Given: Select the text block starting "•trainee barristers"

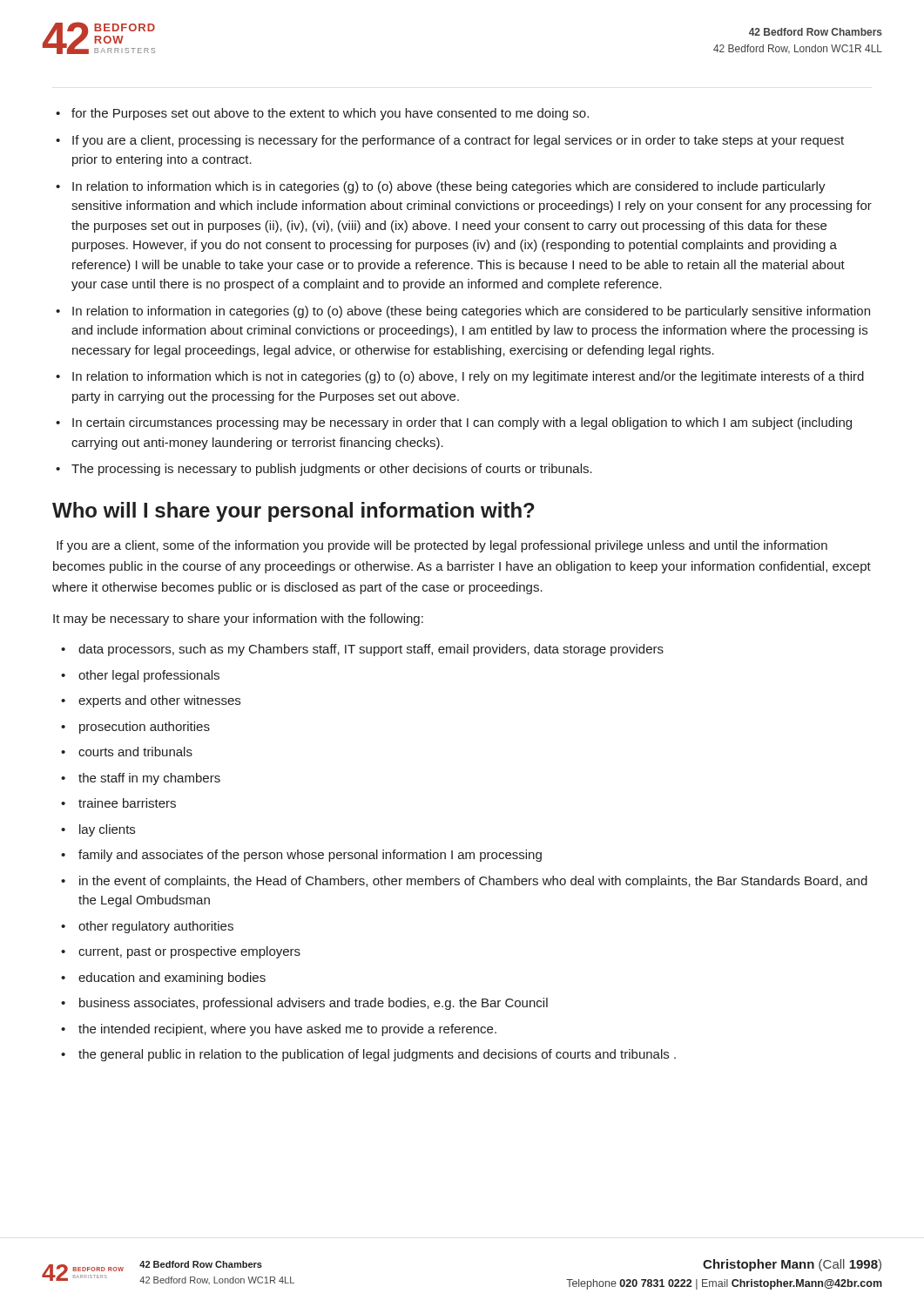Looking at the screenshot, I should pyautogui.click(x=119, y=804).
